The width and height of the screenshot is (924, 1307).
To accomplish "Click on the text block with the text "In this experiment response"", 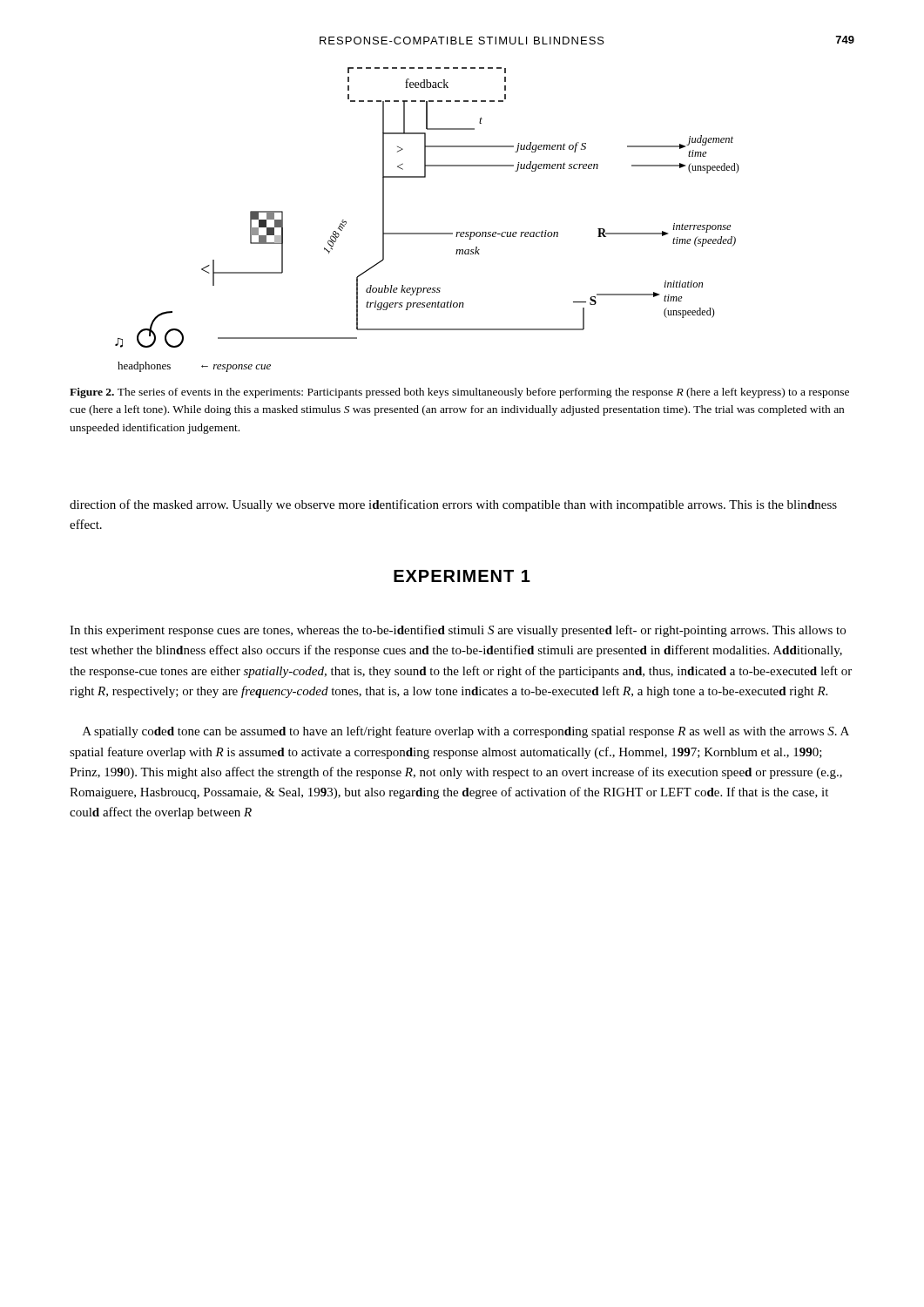I will click(461, 721).
